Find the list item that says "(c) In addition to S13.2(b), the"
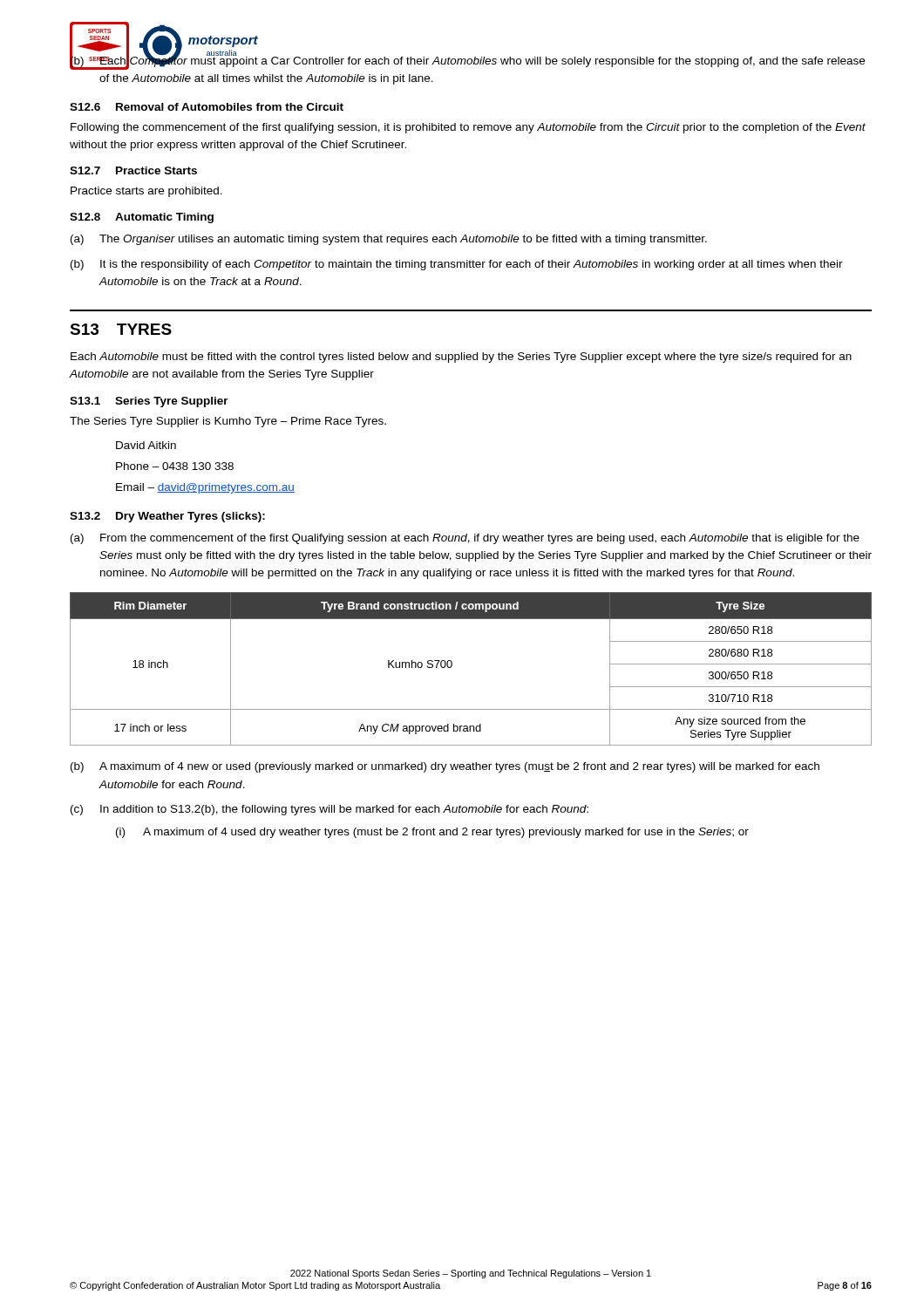This screenshot has height=1308, width=924. coord(471,809)
